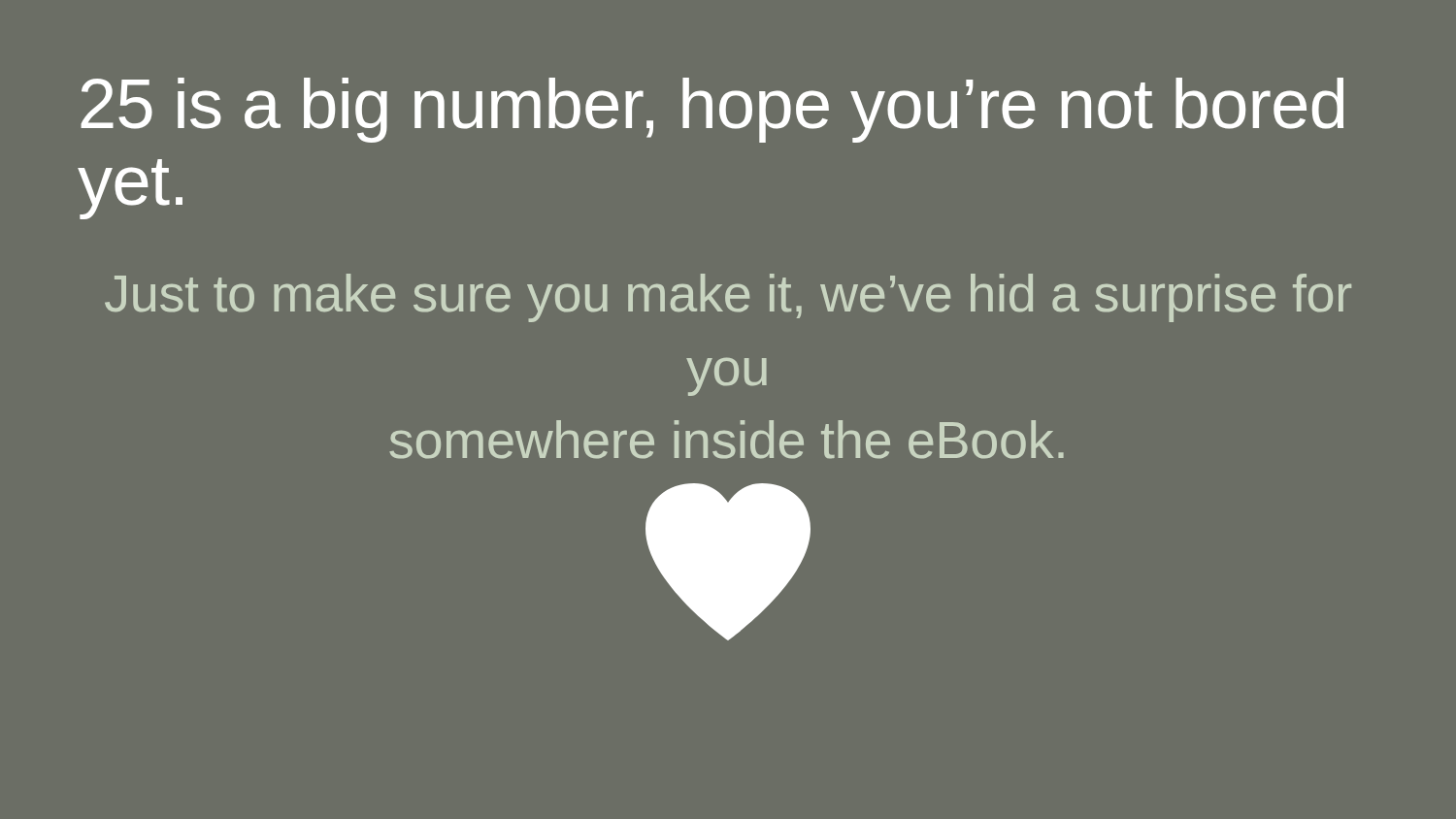Click on the text starting "Just to make sure you make it,"
This screenshot has width=1456, height=819.
point(728,366)
